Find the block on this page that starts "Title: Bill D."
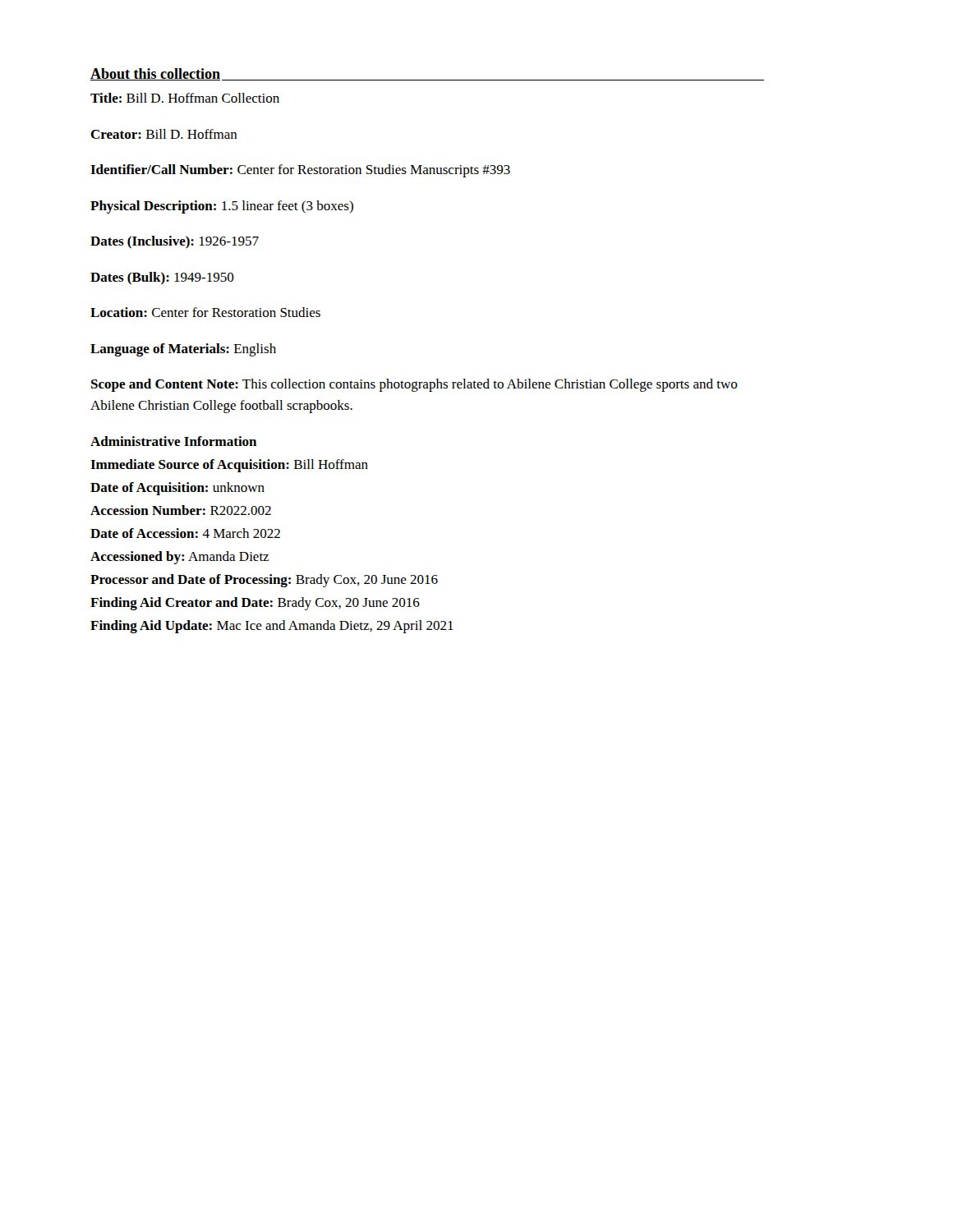 (185, 98)
